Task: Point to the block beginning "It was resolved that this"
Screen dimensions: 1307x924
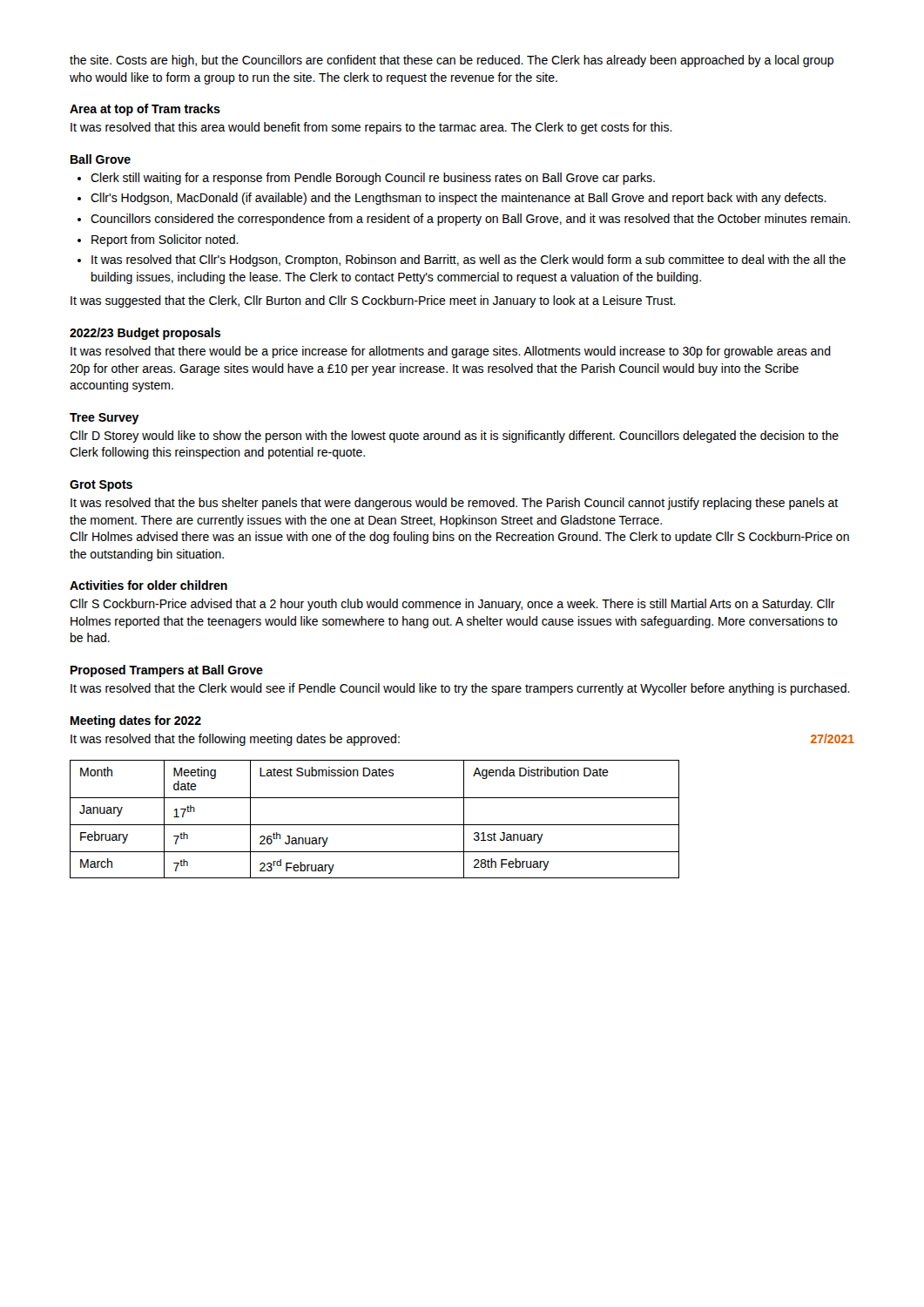Action: [371, 127]
